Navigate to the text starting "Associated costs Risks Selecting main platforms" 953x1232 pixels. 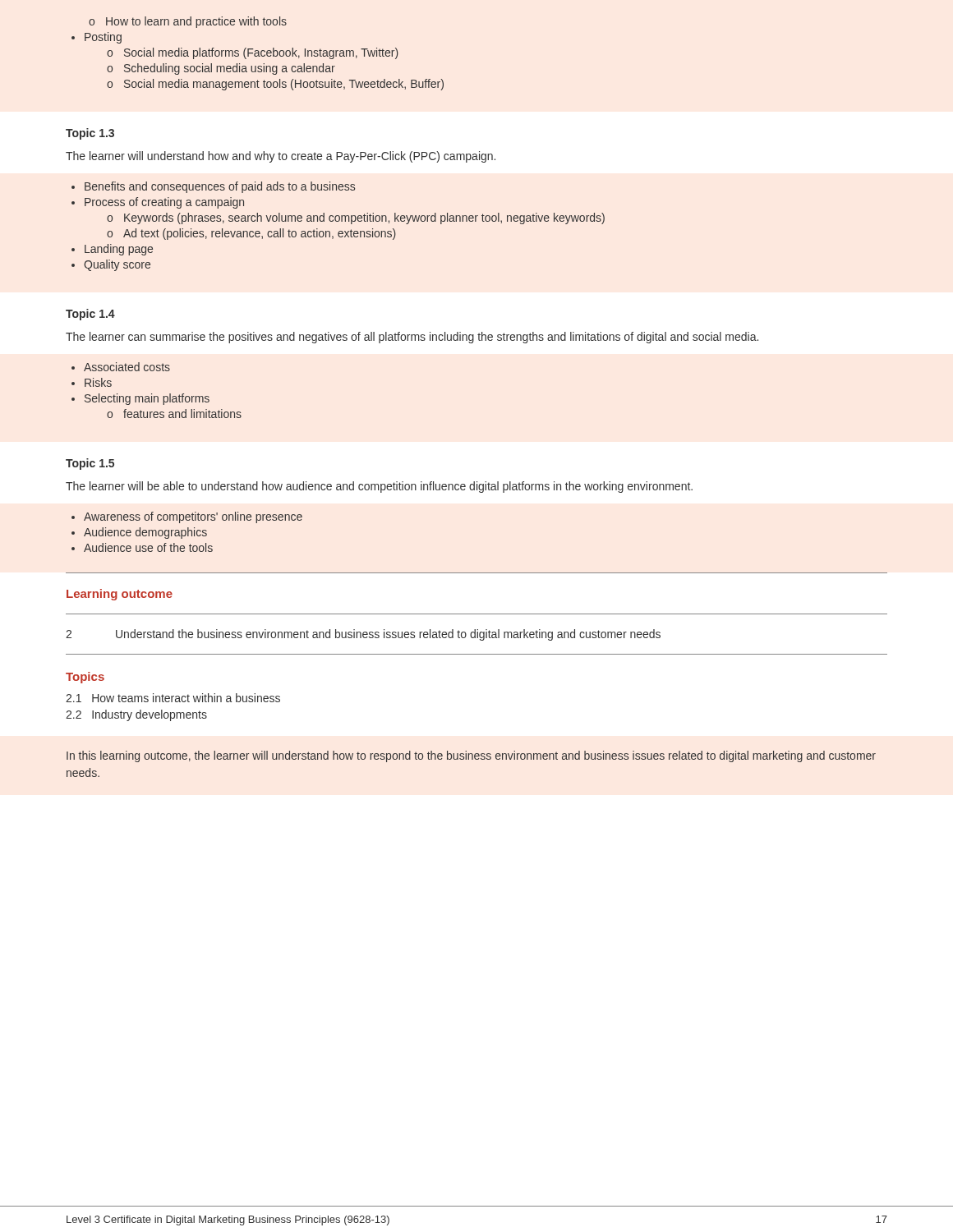click(121, 367)
